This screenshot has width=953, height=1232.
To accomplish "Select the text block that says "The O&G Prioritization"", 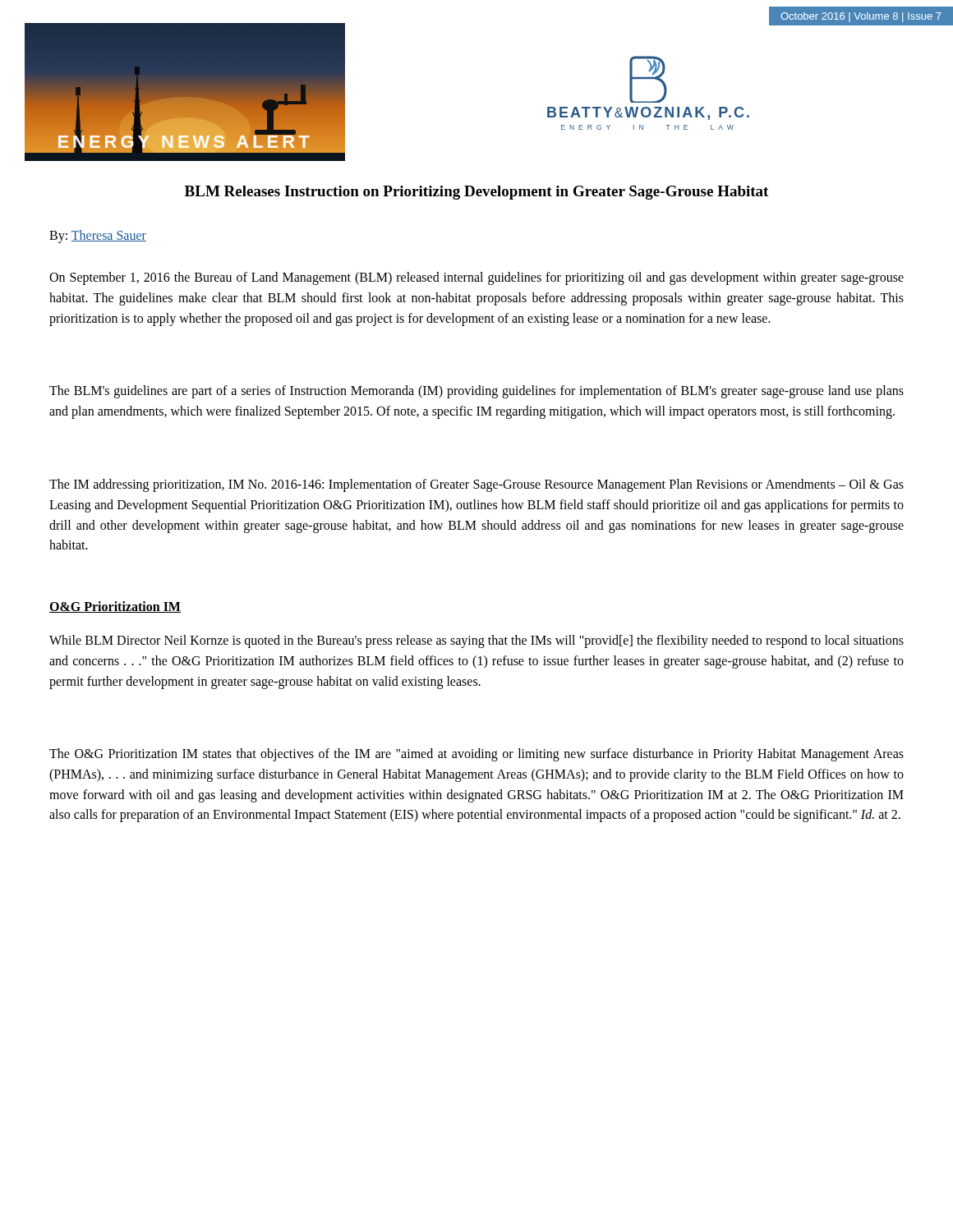I will pos(476,784).
